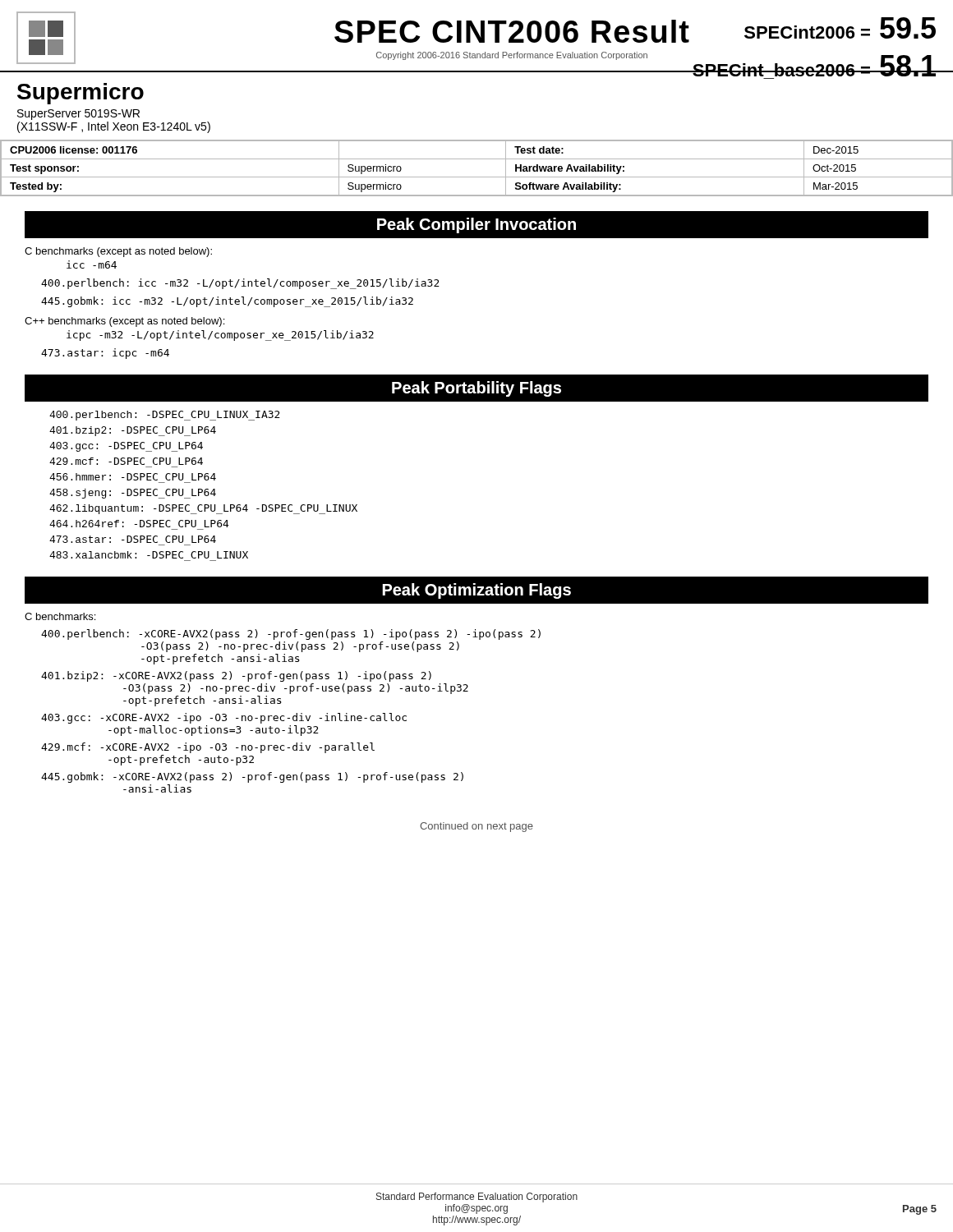
Task: Select the passage starting "icc -m64"
Action: [91, 265]
